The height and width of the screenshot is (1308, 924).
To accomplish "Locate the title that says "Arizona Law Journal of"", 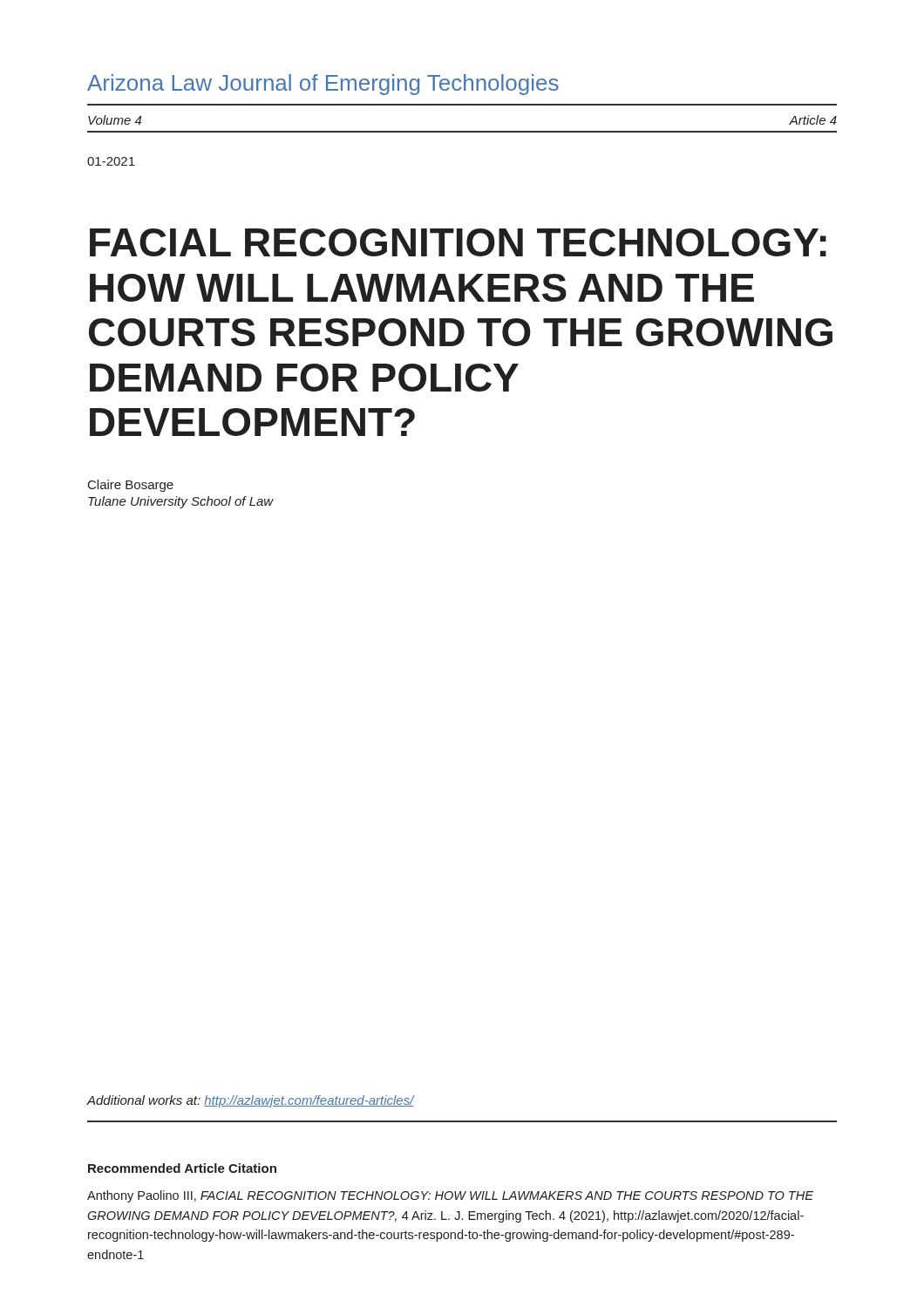I will click(462, 83).
